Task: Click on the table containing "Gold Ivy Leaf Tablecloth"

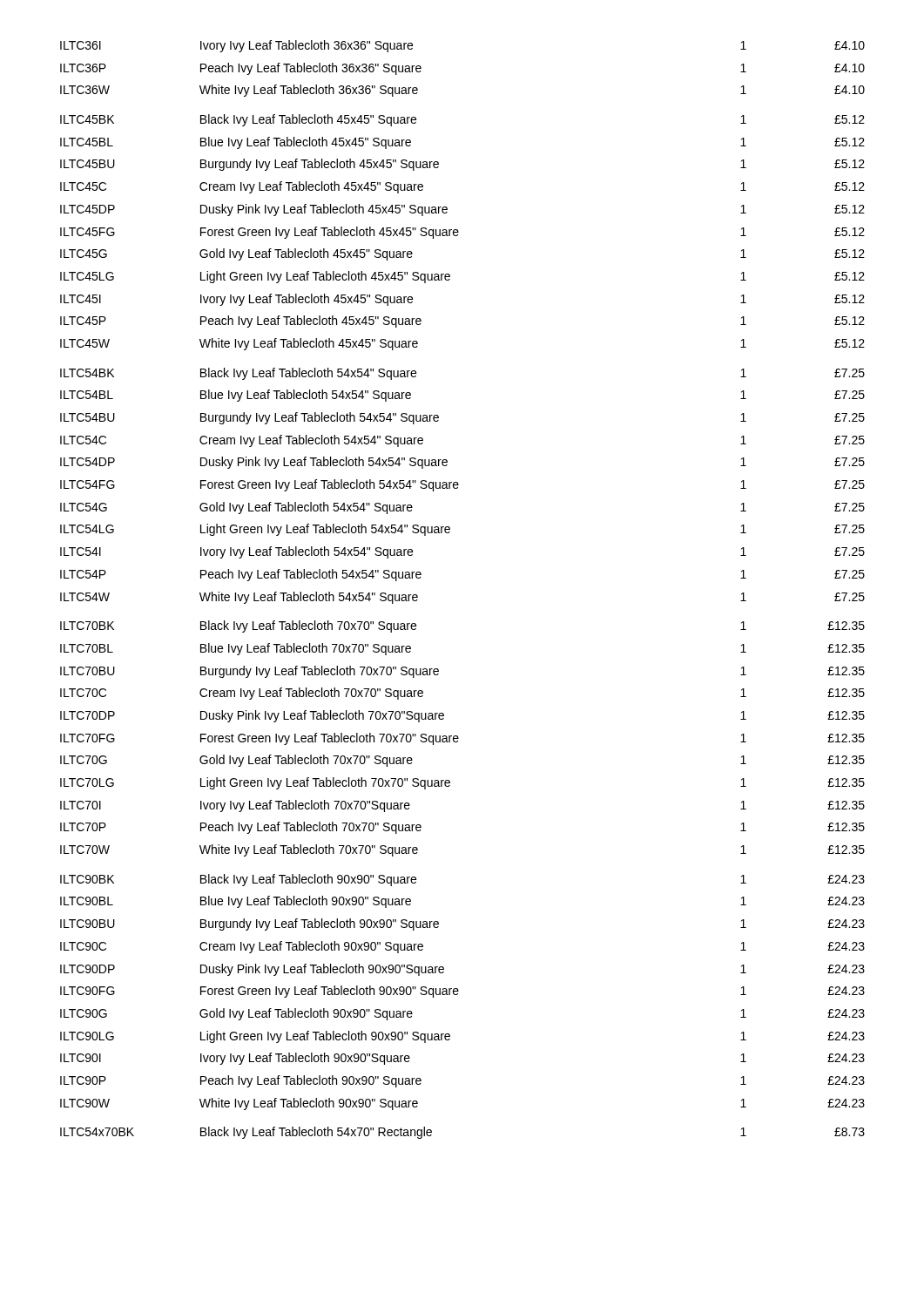Action: [x=462, y=589]
